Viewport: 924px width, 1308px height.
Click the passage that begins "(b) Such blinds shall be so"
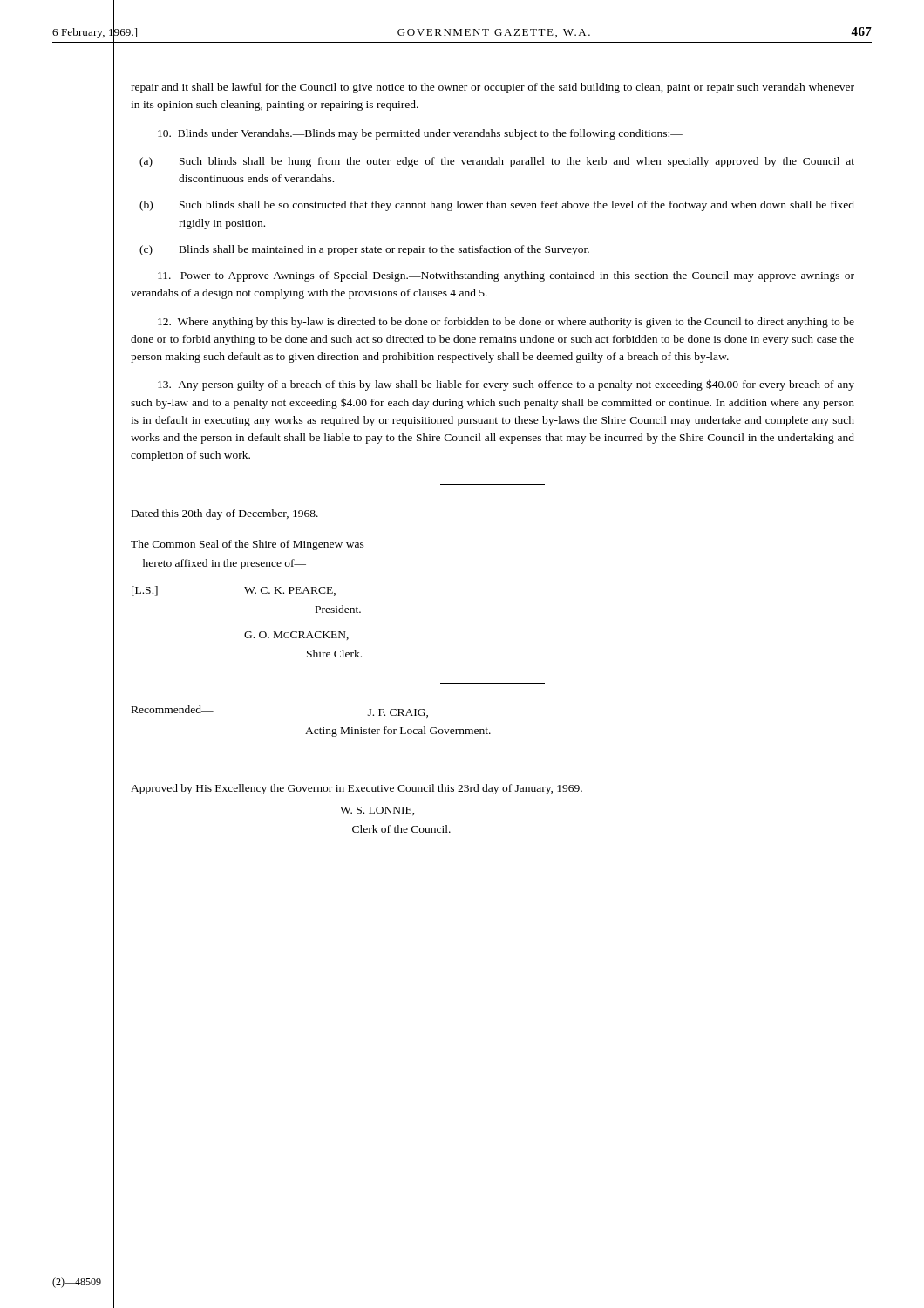[x=492, y=214]
